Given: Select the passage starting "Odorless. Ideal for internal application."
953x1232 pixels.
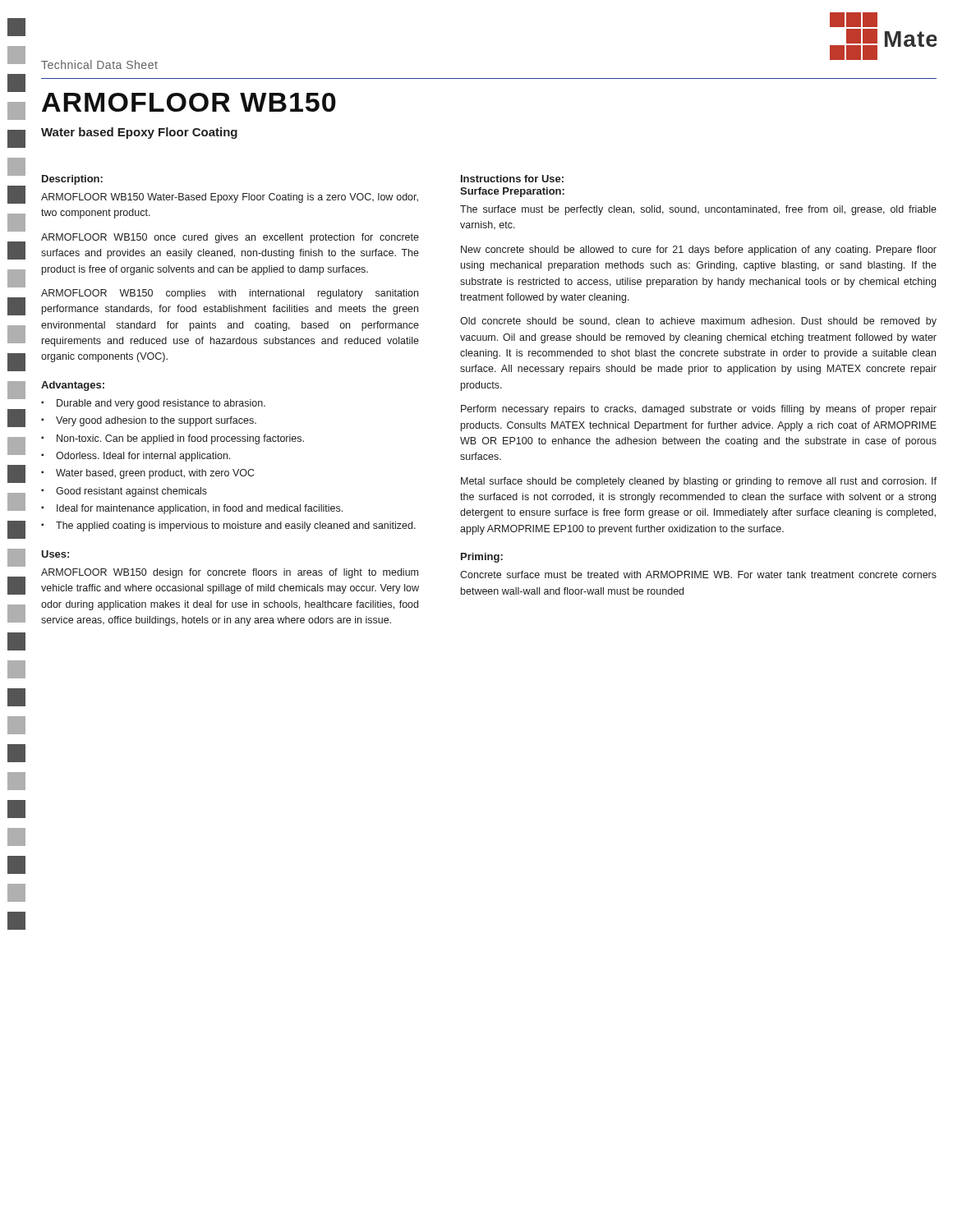Looking at the screenshot, I should 143,456.
